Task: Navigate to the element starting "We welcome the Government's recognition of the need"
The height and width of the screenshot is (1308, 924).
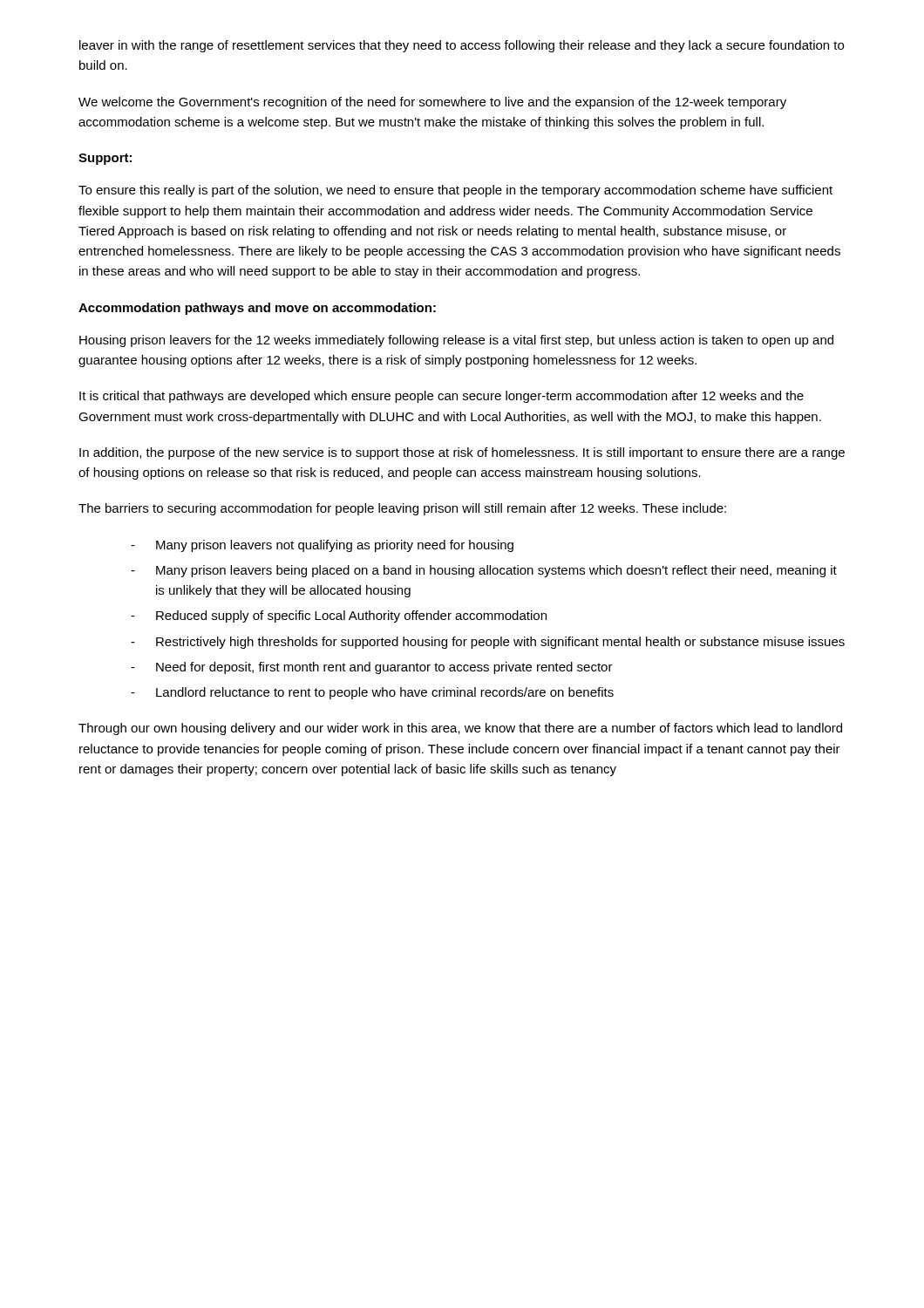Action: click(432, 111)
